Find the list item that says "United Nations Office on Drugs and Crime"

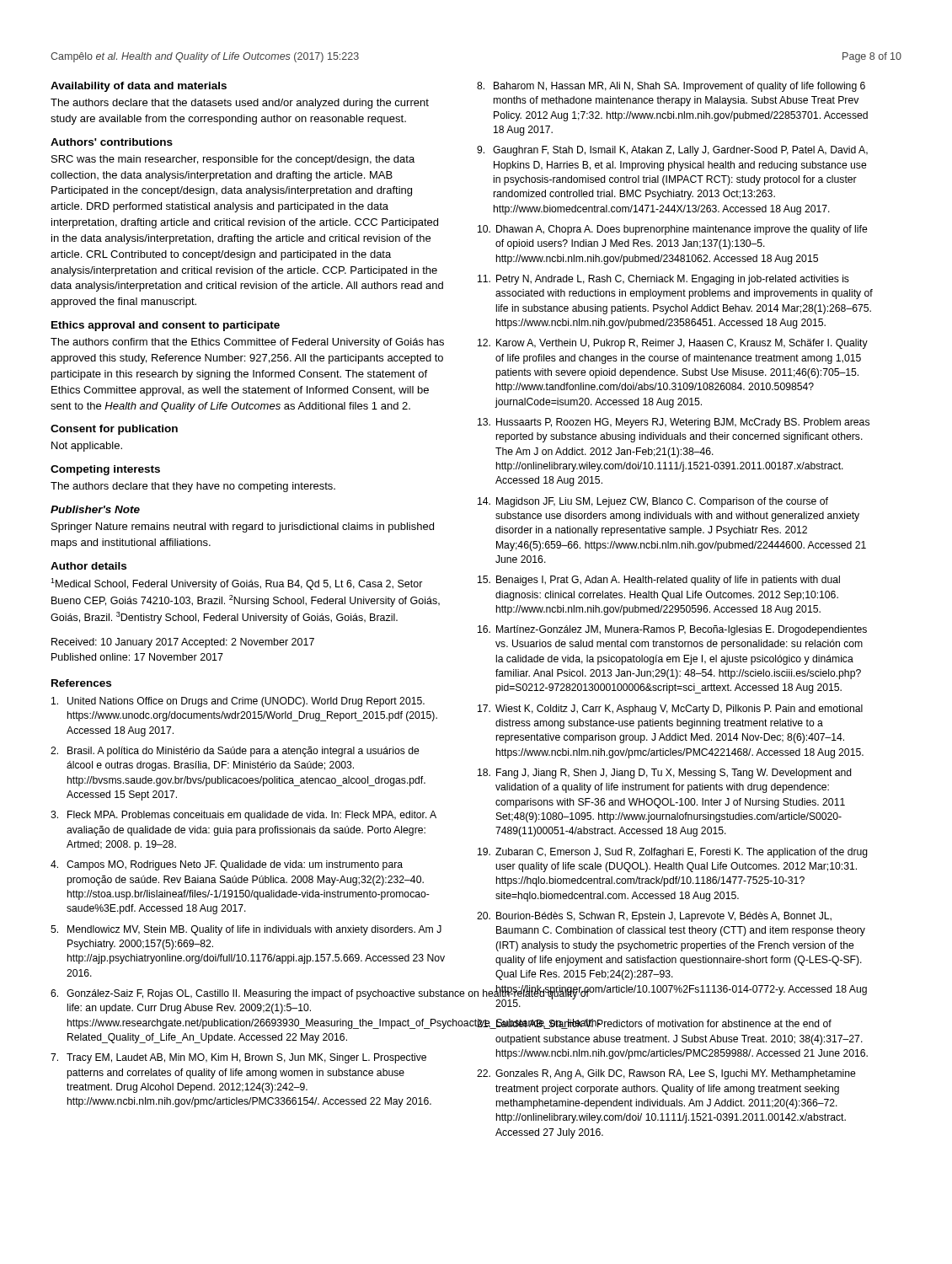(249, 716)
